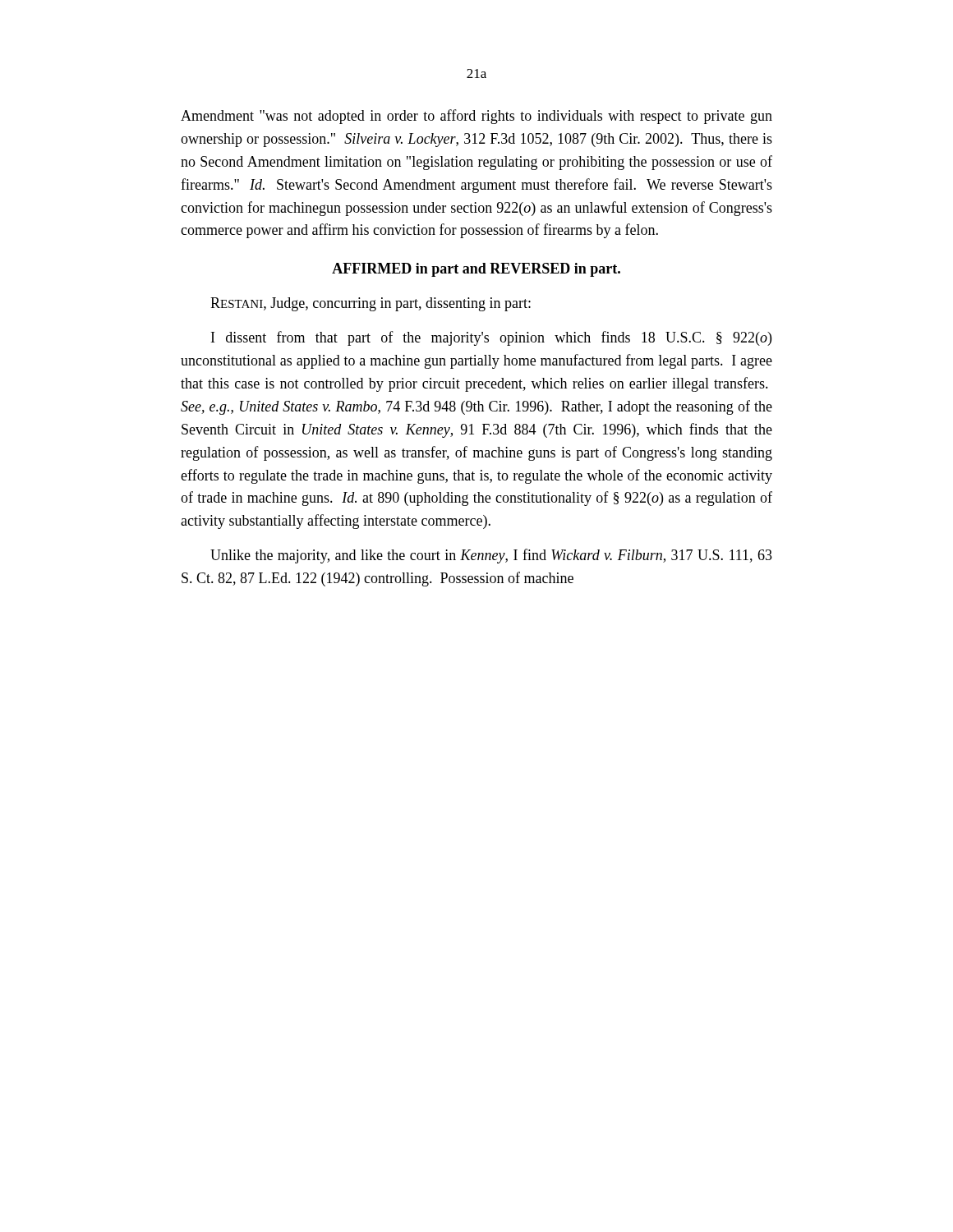Screen dimensions: 1232x953
Task: Navigate to the text starting "Unlike the majority, and"
Action: click(476, 567)
